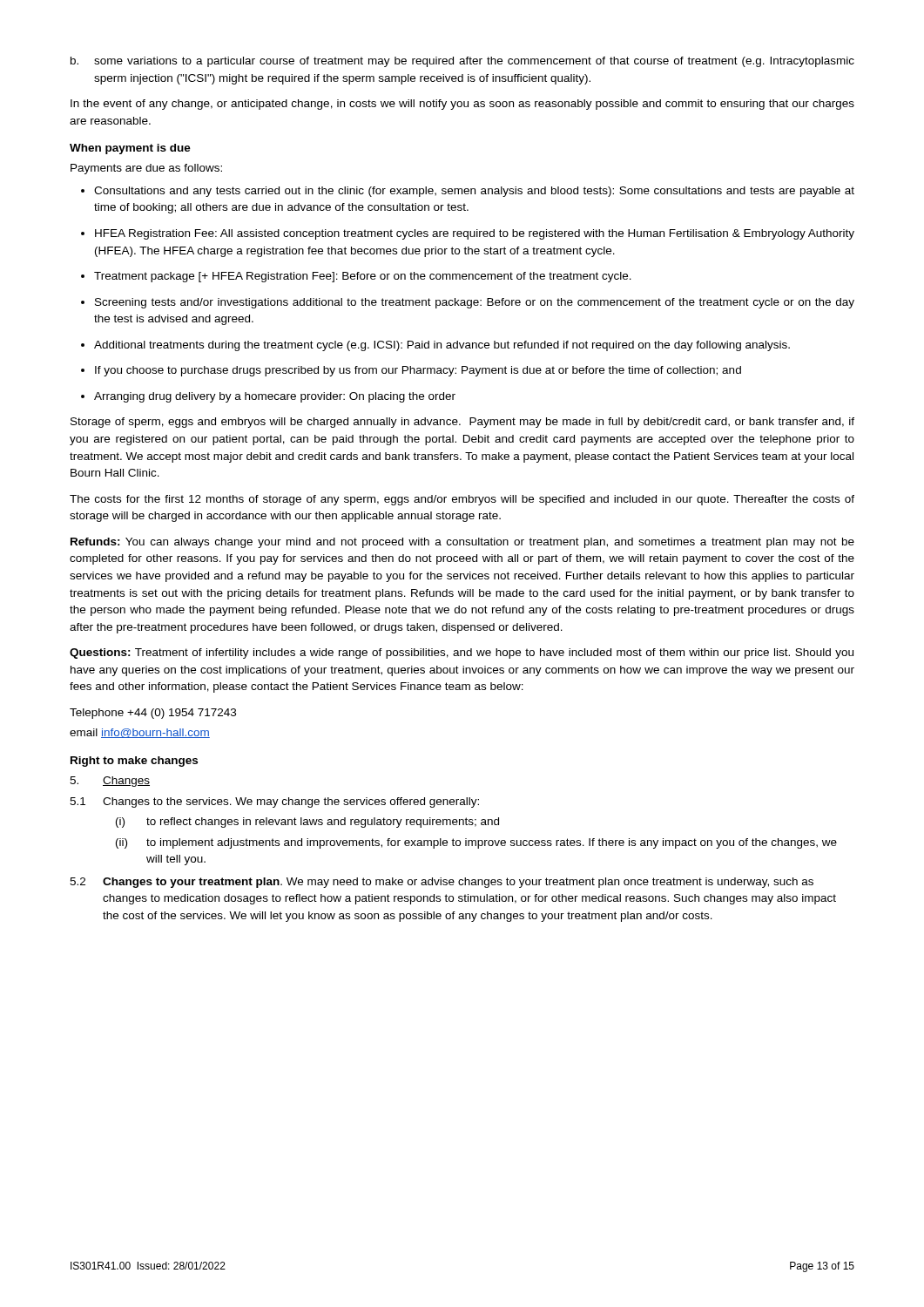Navigate to the text starting "Questions: Treatment of infertility includes a wide"
Viewport: 924px width, 1307px height.
pos(462,670)
